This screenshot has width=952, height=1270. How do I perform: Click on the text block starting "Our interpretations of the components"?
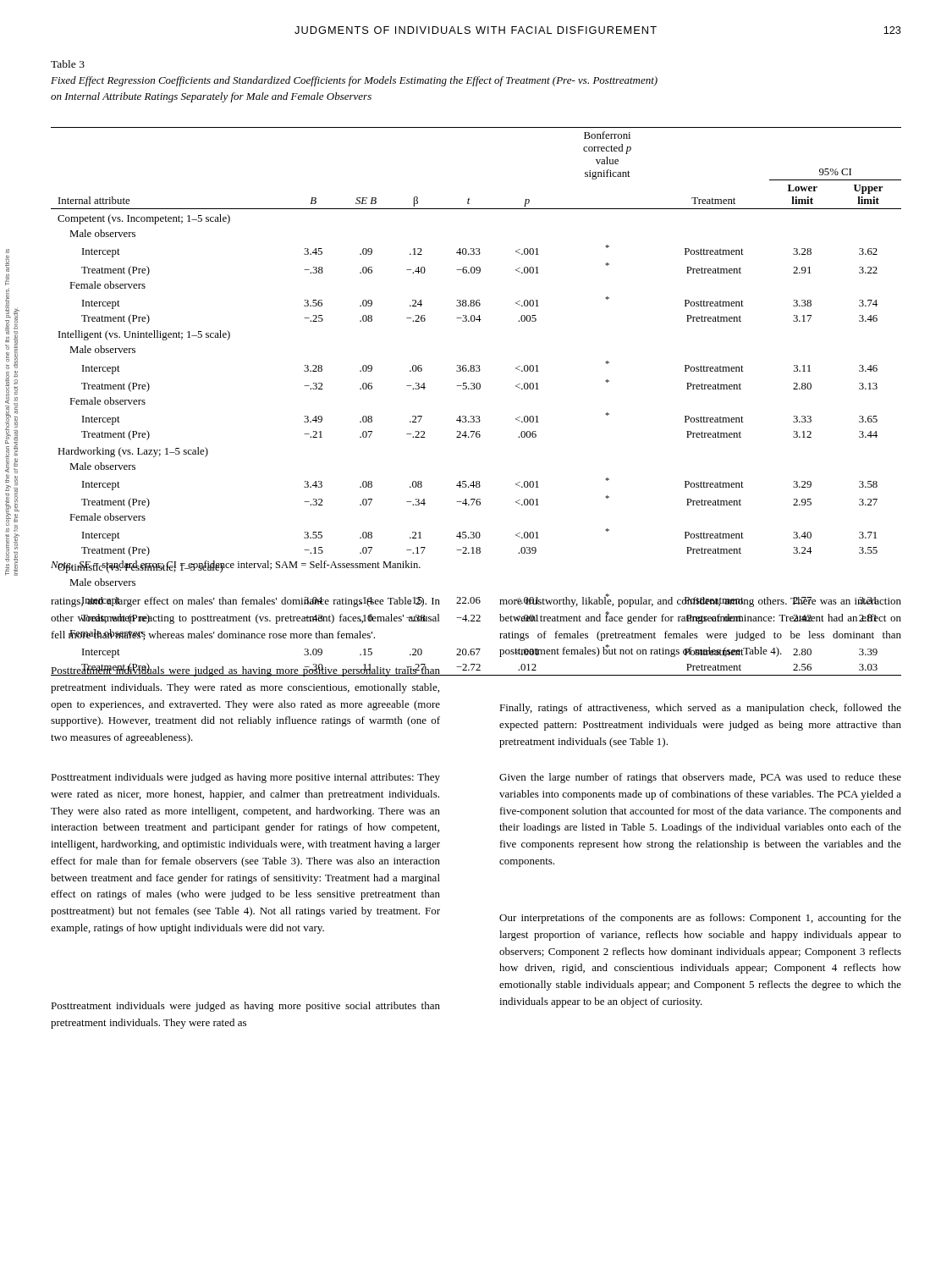[x=700, y=959]
